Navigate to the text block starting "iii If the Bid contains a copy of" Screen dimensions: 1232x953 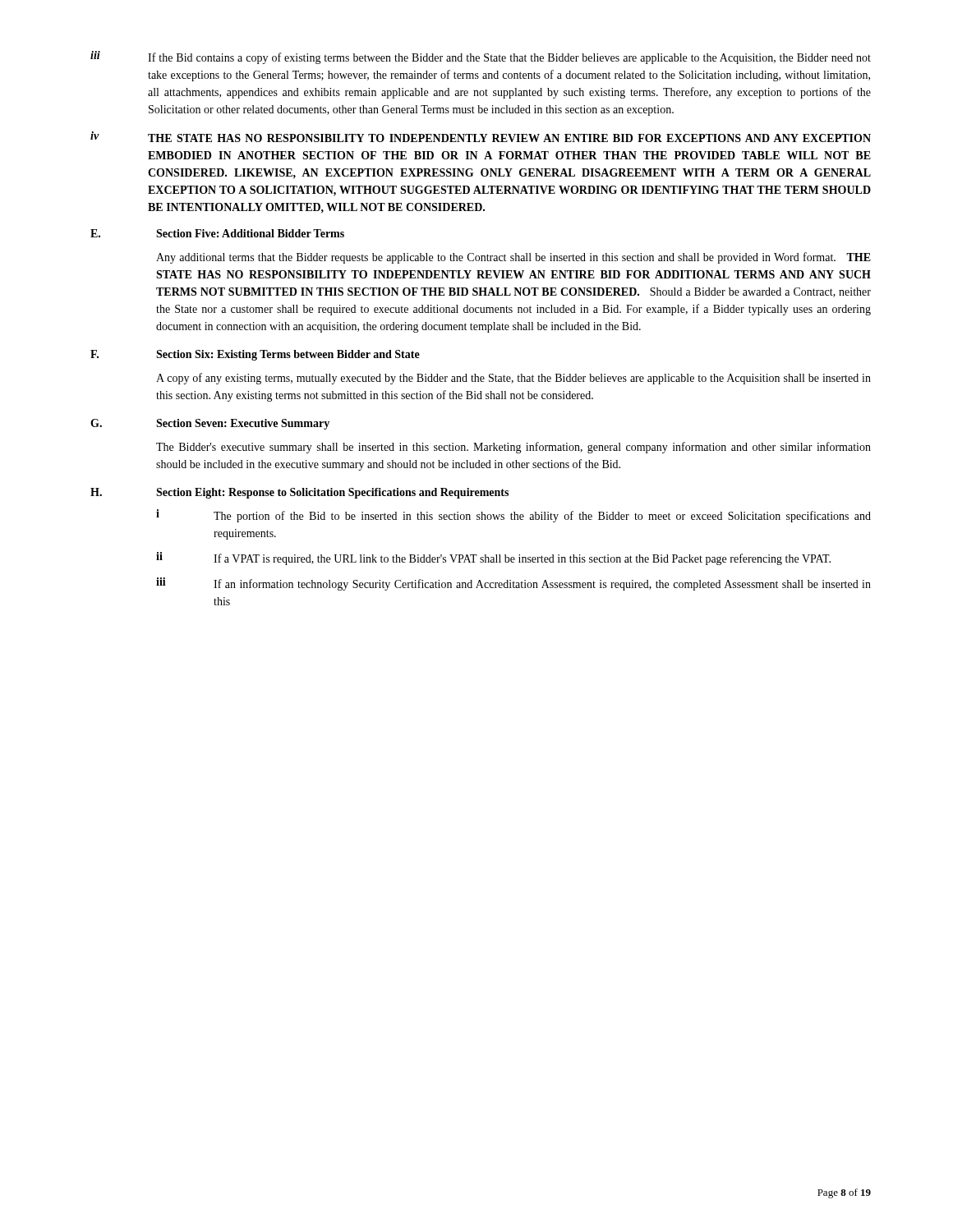tap(481, 84)
